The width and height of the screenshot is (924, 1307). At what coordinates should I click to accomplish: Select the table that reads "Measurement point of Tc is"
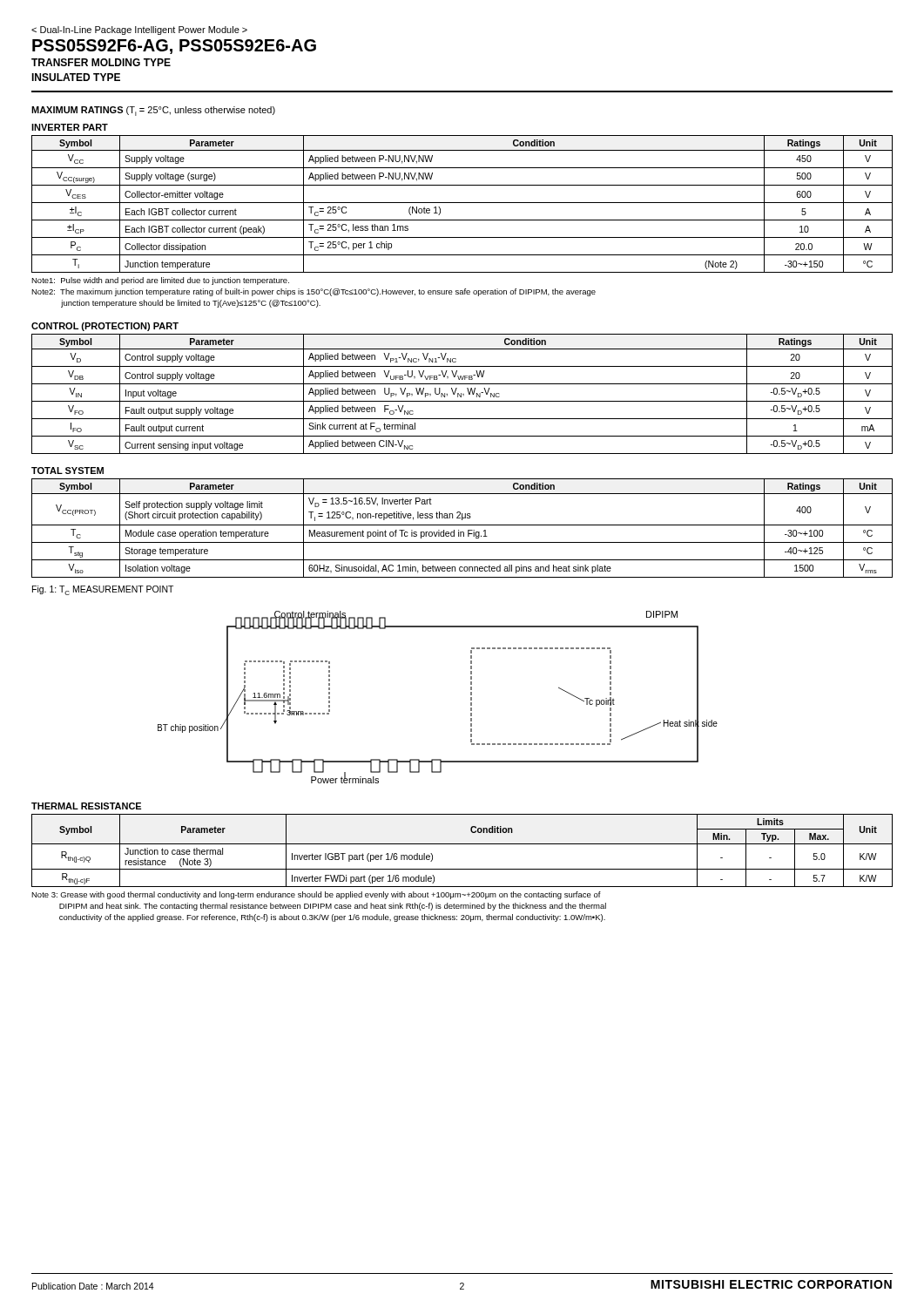462,528
